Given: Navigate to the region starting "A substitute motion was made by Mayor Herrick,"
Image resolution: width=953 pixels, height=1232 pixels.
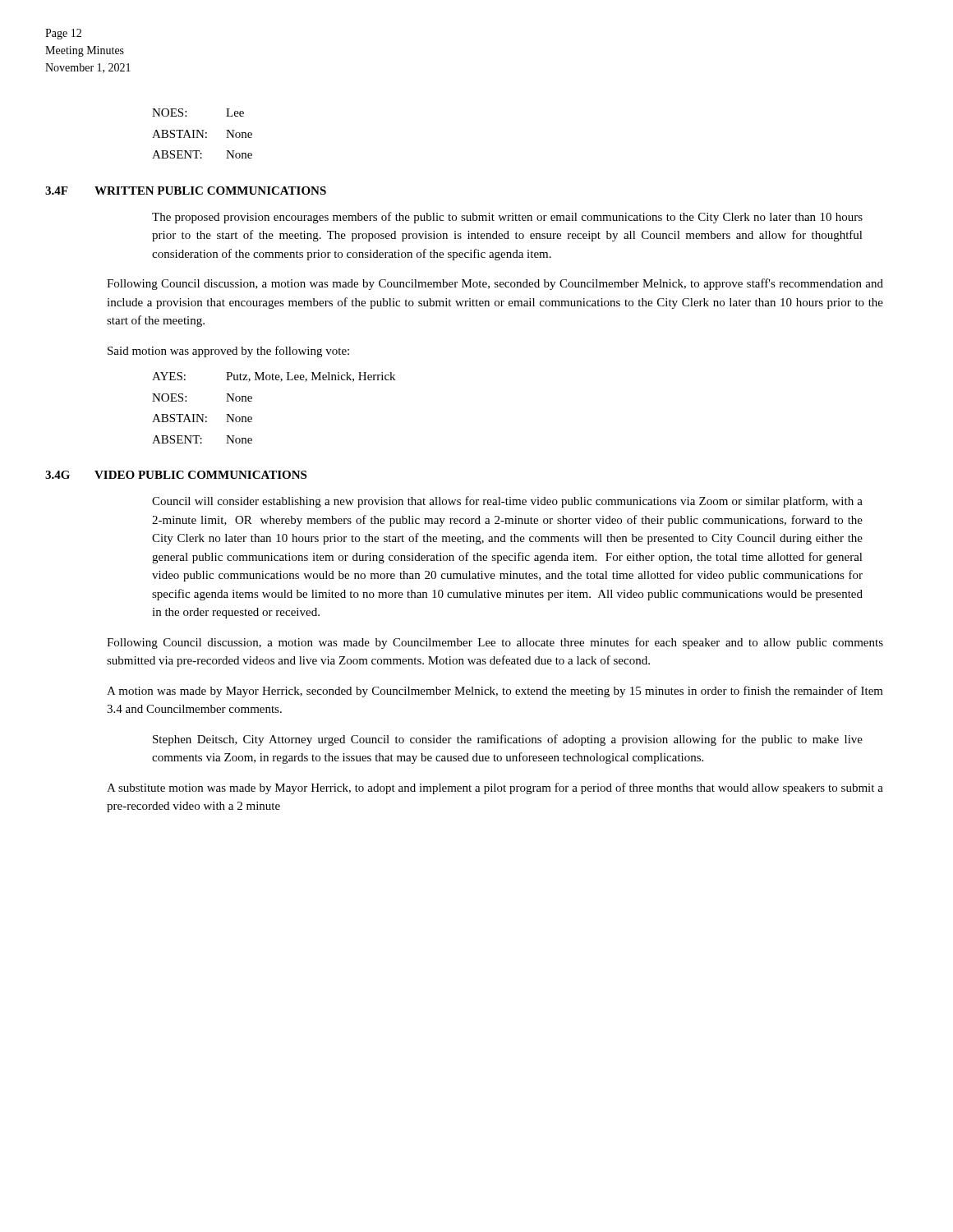Looking at the screenshot, I should coord(495,796).
